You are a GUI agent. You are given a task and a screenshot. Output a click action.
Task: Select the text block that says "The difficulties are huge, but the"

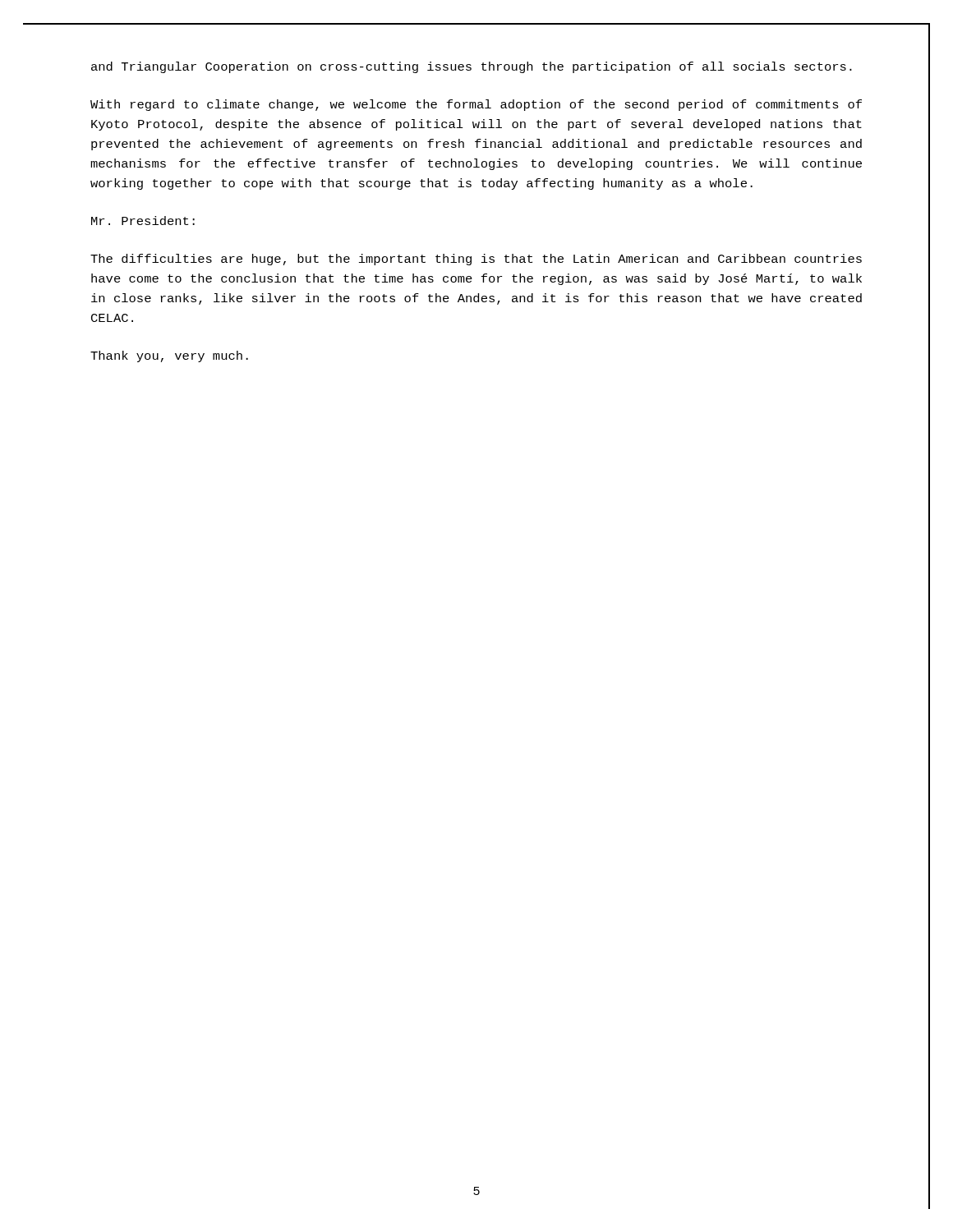coord(476,289)
